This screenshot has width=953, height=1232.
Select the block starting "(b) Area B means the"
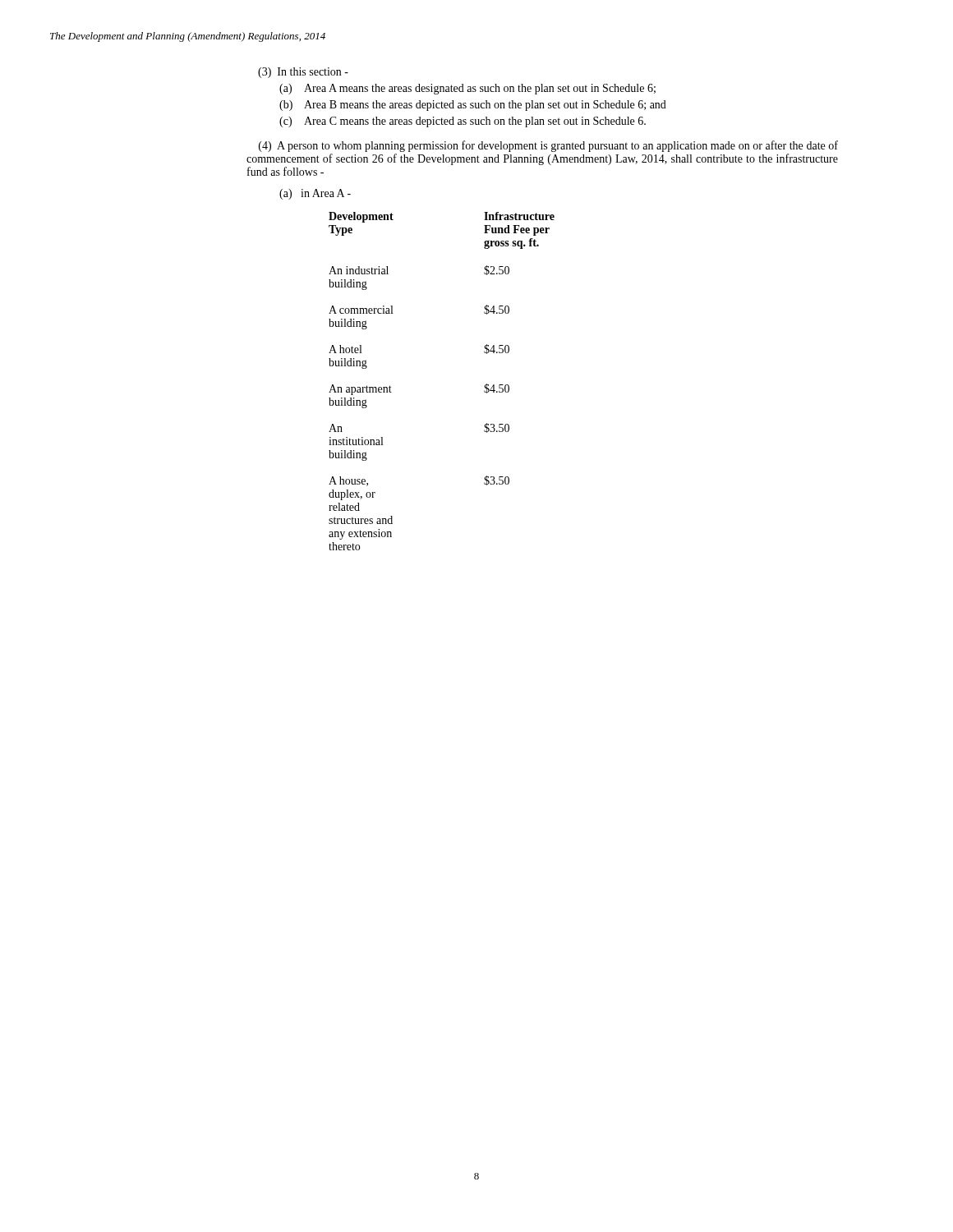(559, 105)
